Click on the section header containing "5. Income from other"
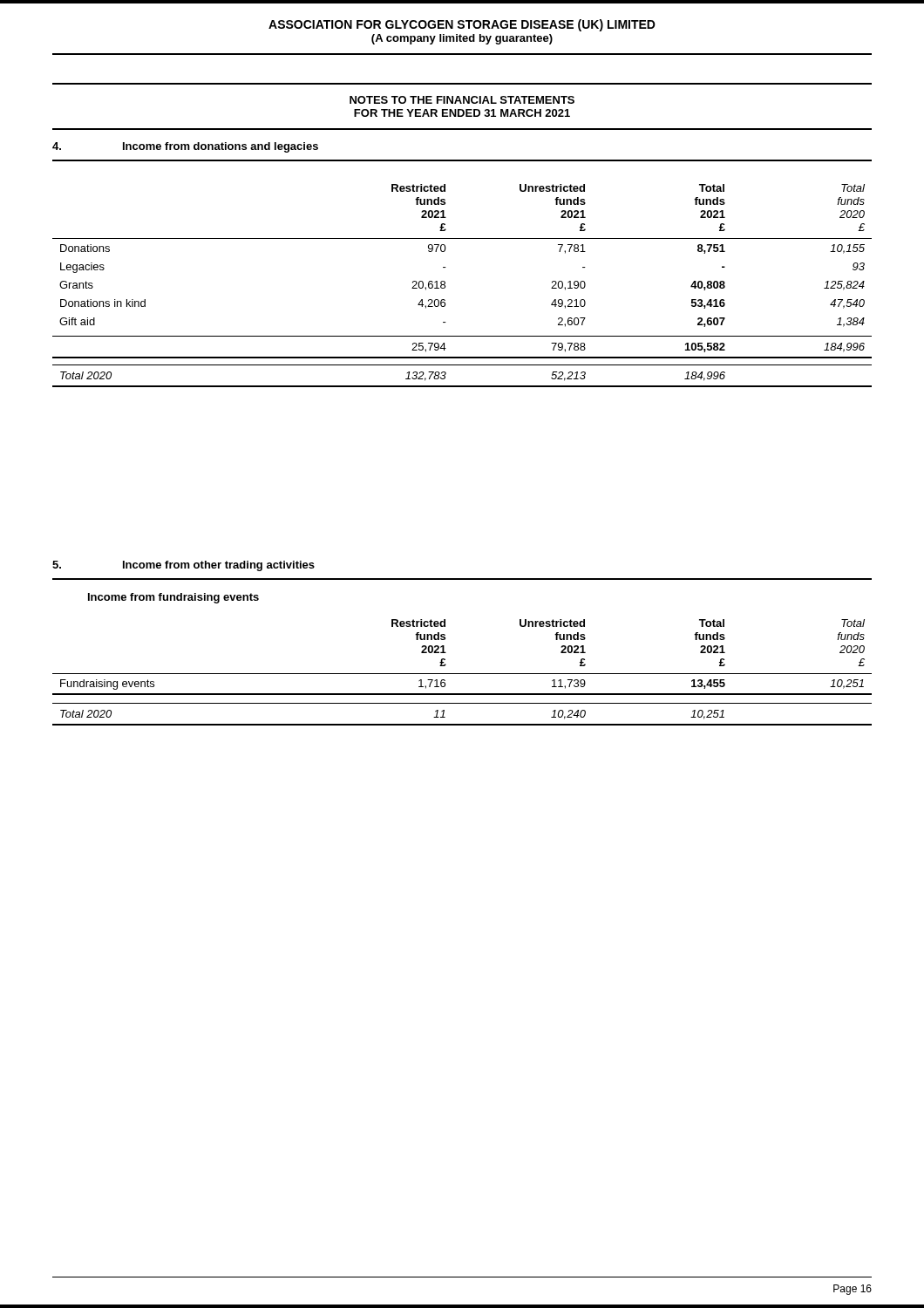 184,565
